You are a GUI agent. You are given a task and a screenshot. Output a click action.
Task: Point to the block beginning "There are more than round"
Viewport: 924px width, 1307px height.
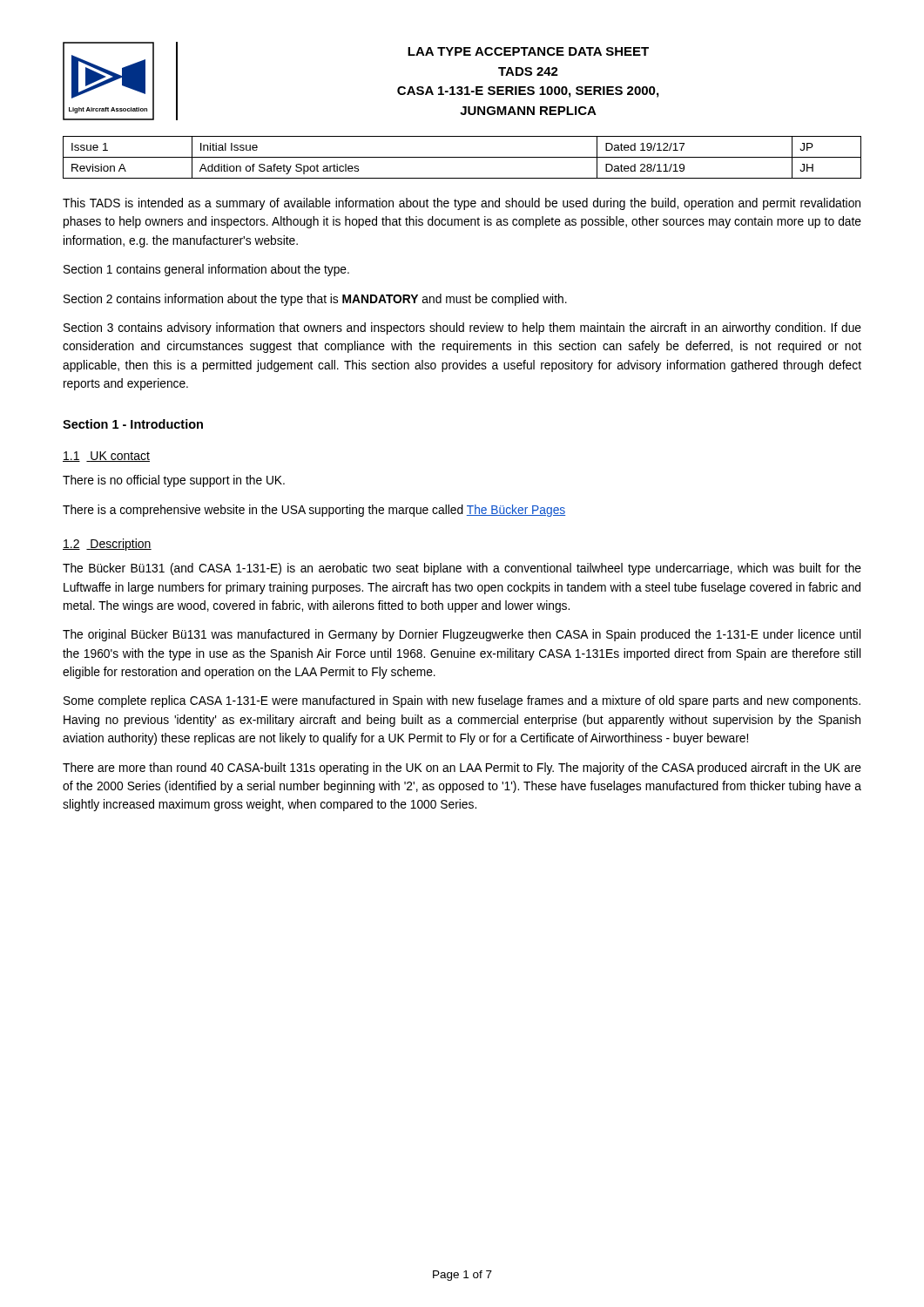[462, 786]
